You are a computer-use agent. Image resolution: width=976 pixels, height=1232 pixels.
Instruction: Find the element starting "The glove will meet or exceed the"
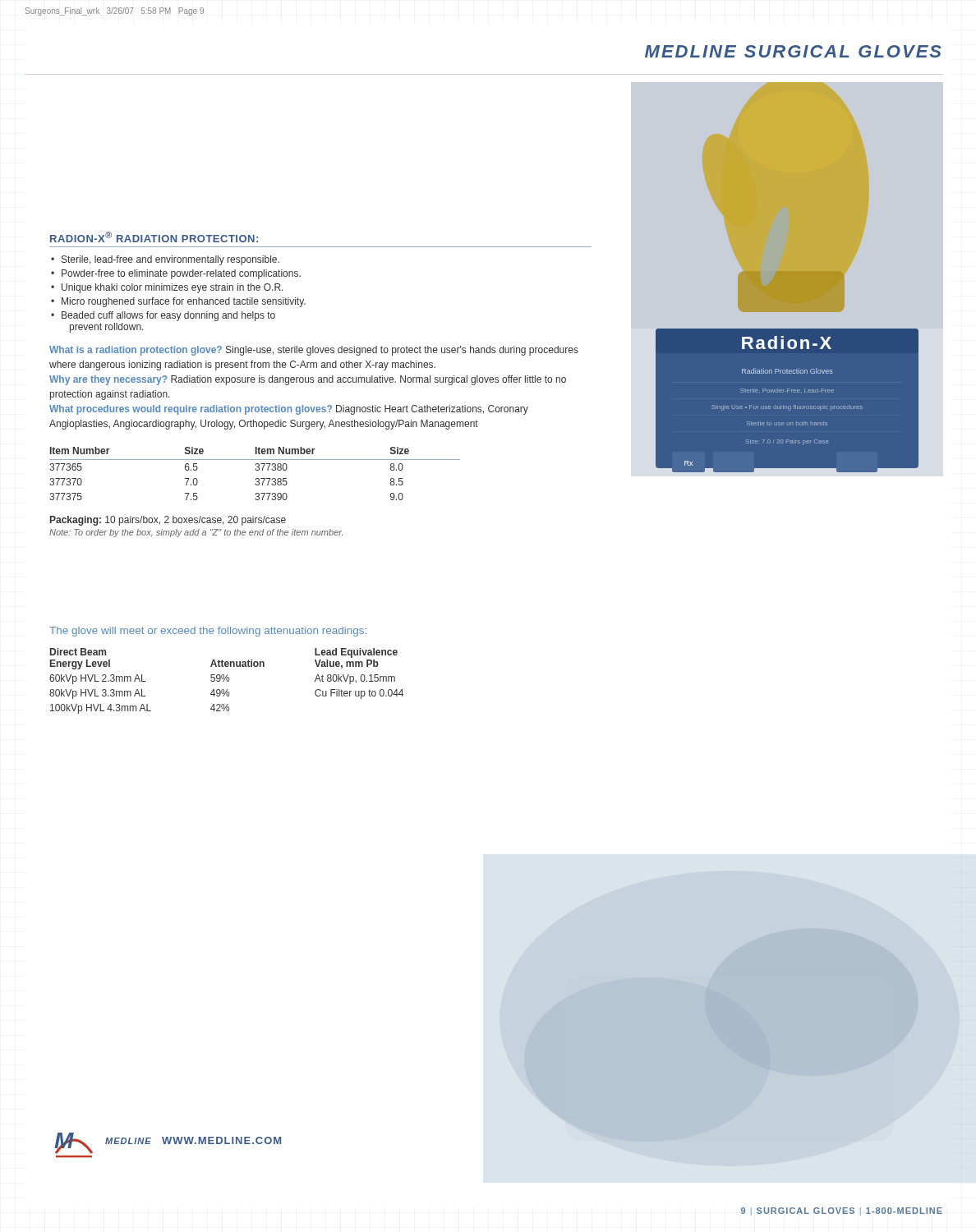pyautogui.click(x=208, y=630)
